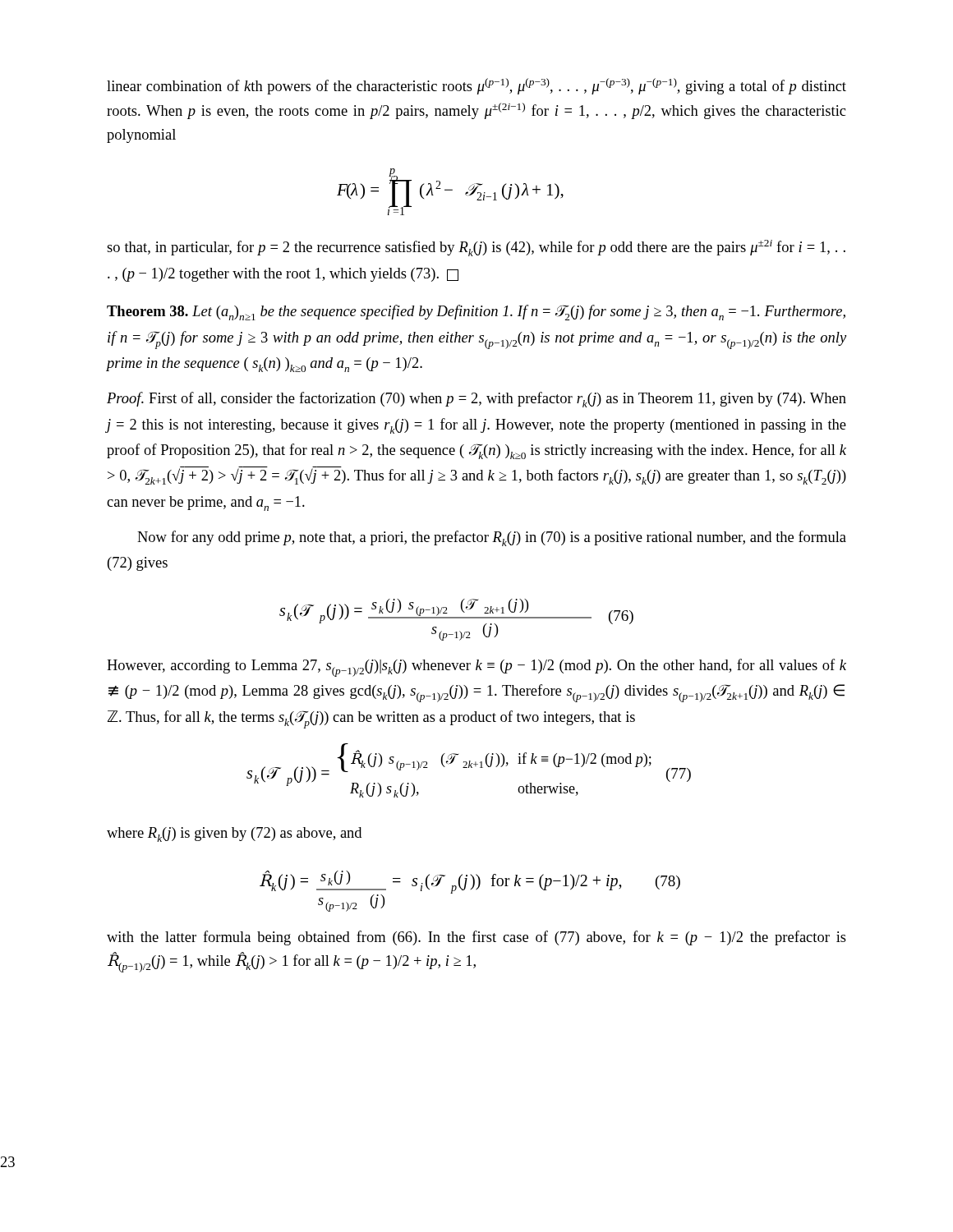Screen dimensions: 1232x953
Task: Select the element starting "Proof. First of all, consider the"
Action: pos(476,481)
